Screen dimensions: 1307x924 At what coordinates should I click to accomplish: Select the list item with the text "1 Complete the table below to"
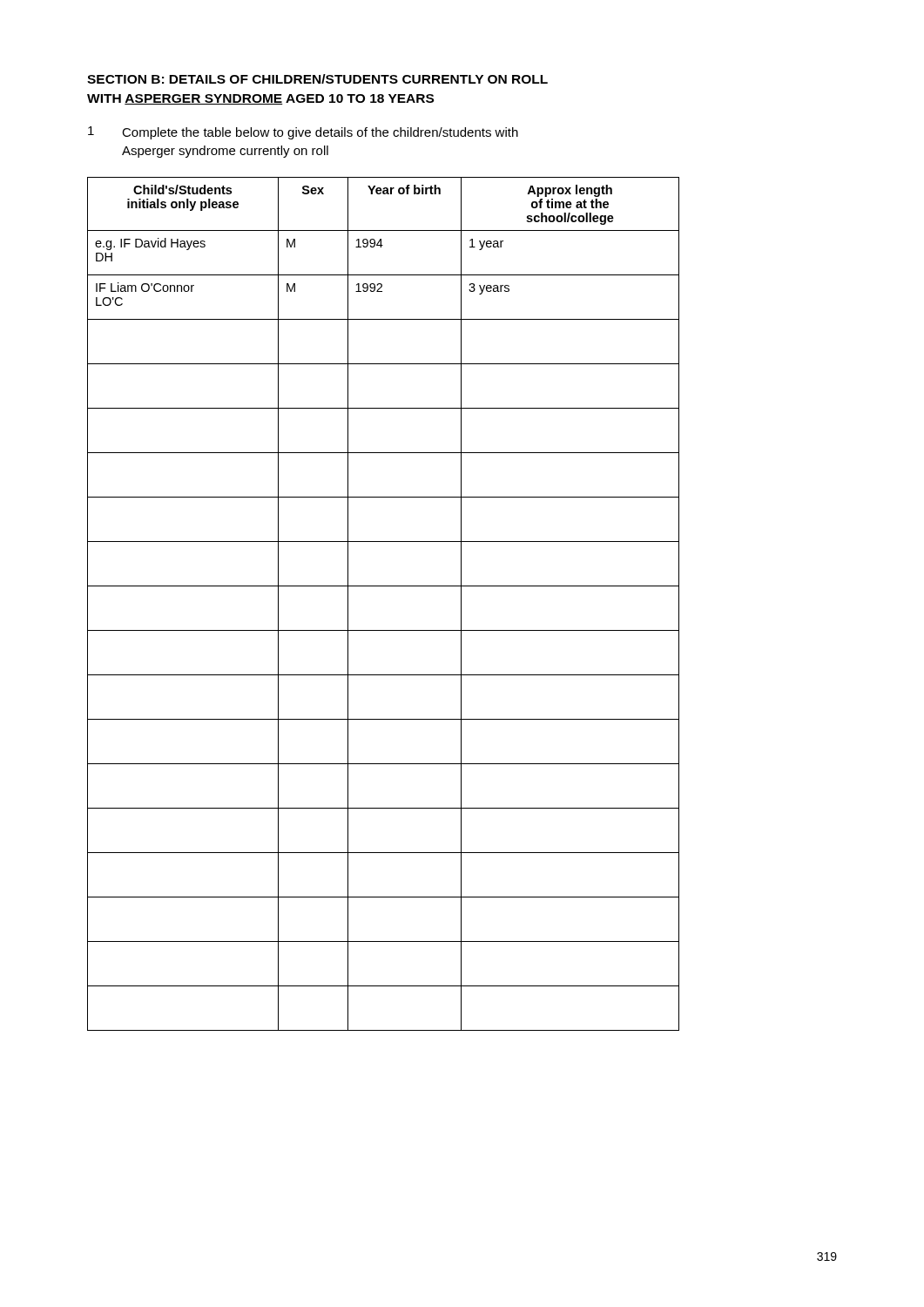(x=462, y=141)
